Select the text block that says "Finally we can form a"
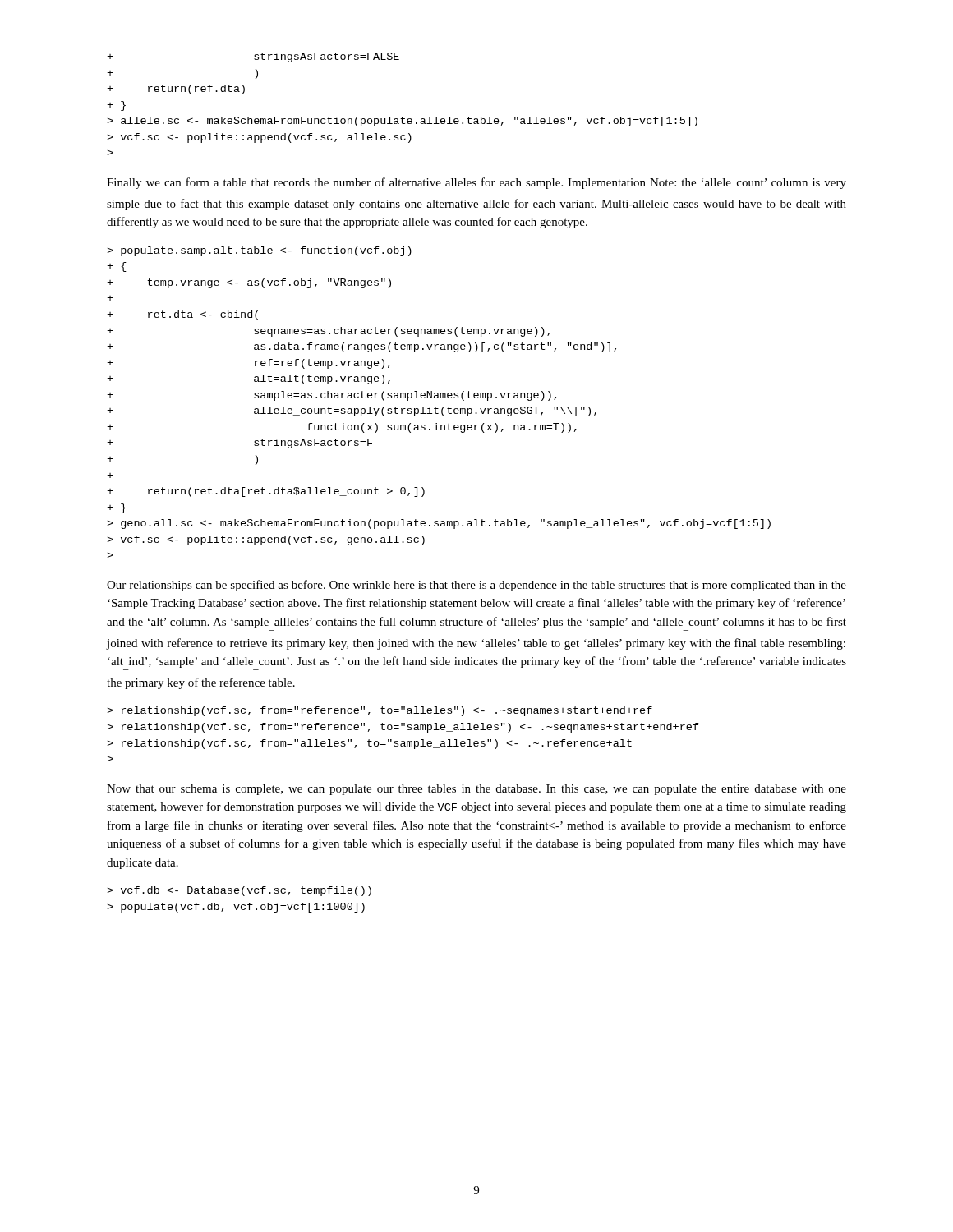953x1232 pixels. [x=476, y=202]
